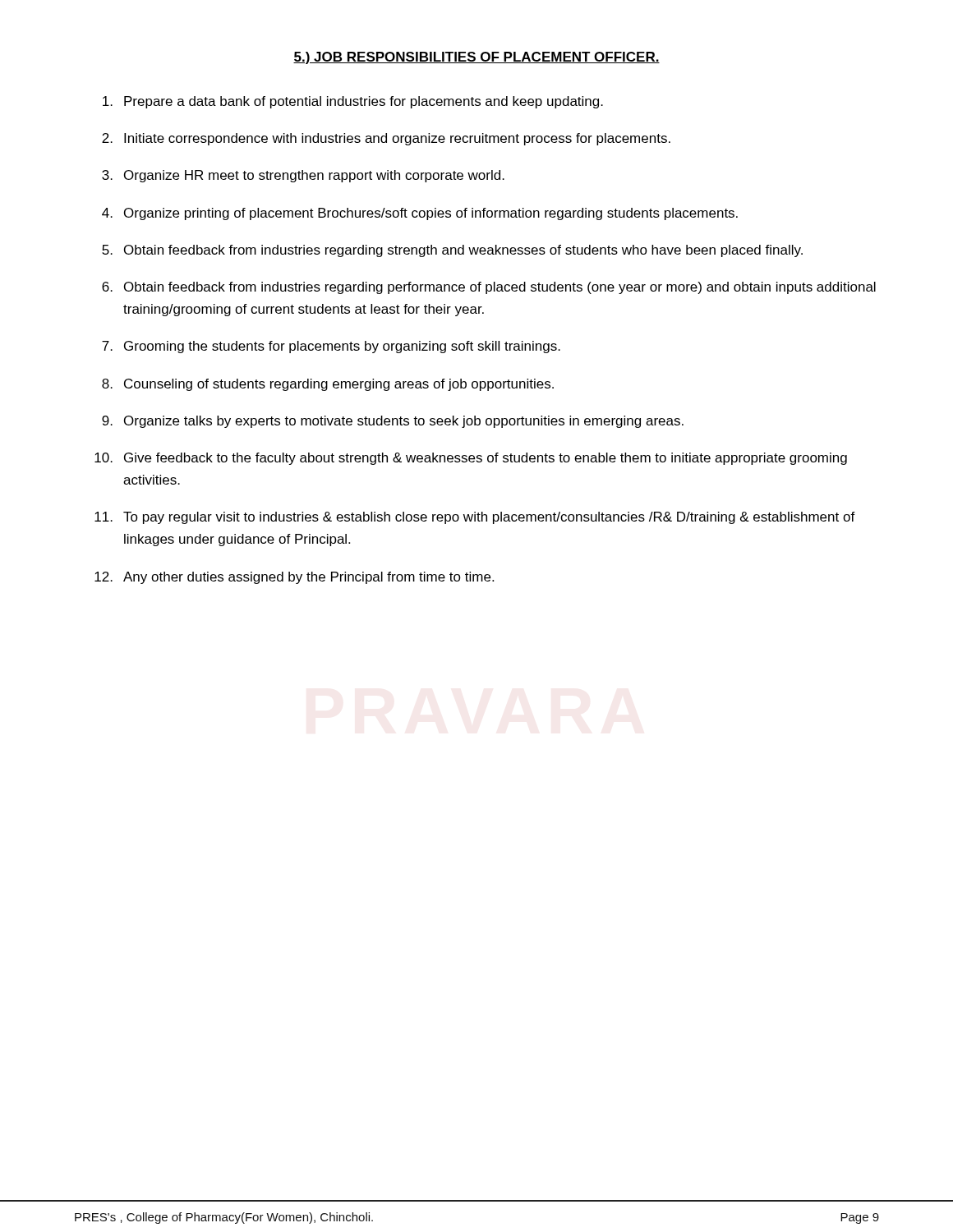Click on the element starting "6. Obtain feedback from industries"

[476, 298]
